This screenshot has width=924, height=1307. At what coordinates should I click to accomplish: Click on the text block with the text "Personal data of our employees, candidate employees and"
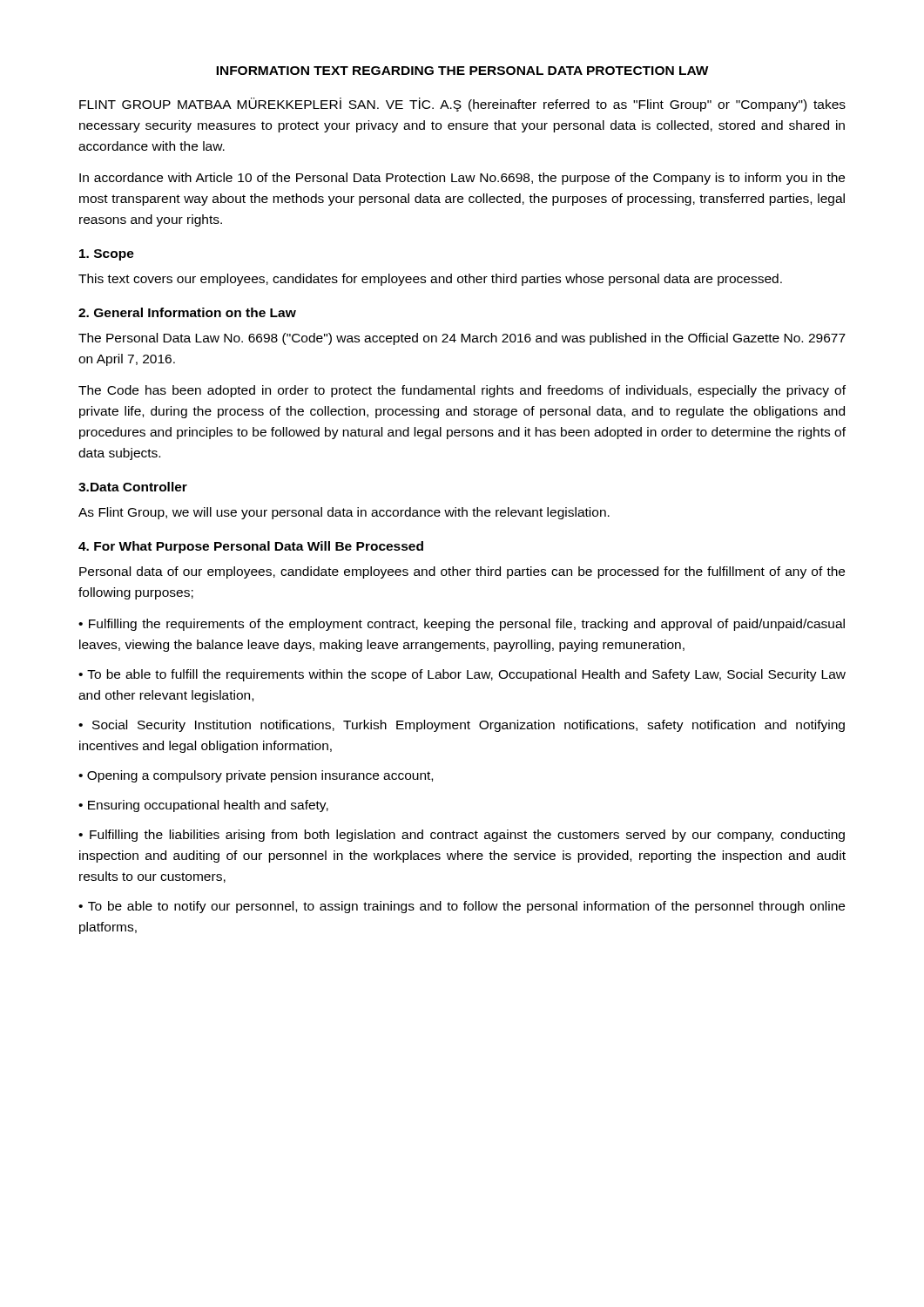click(x=462, y=582)
